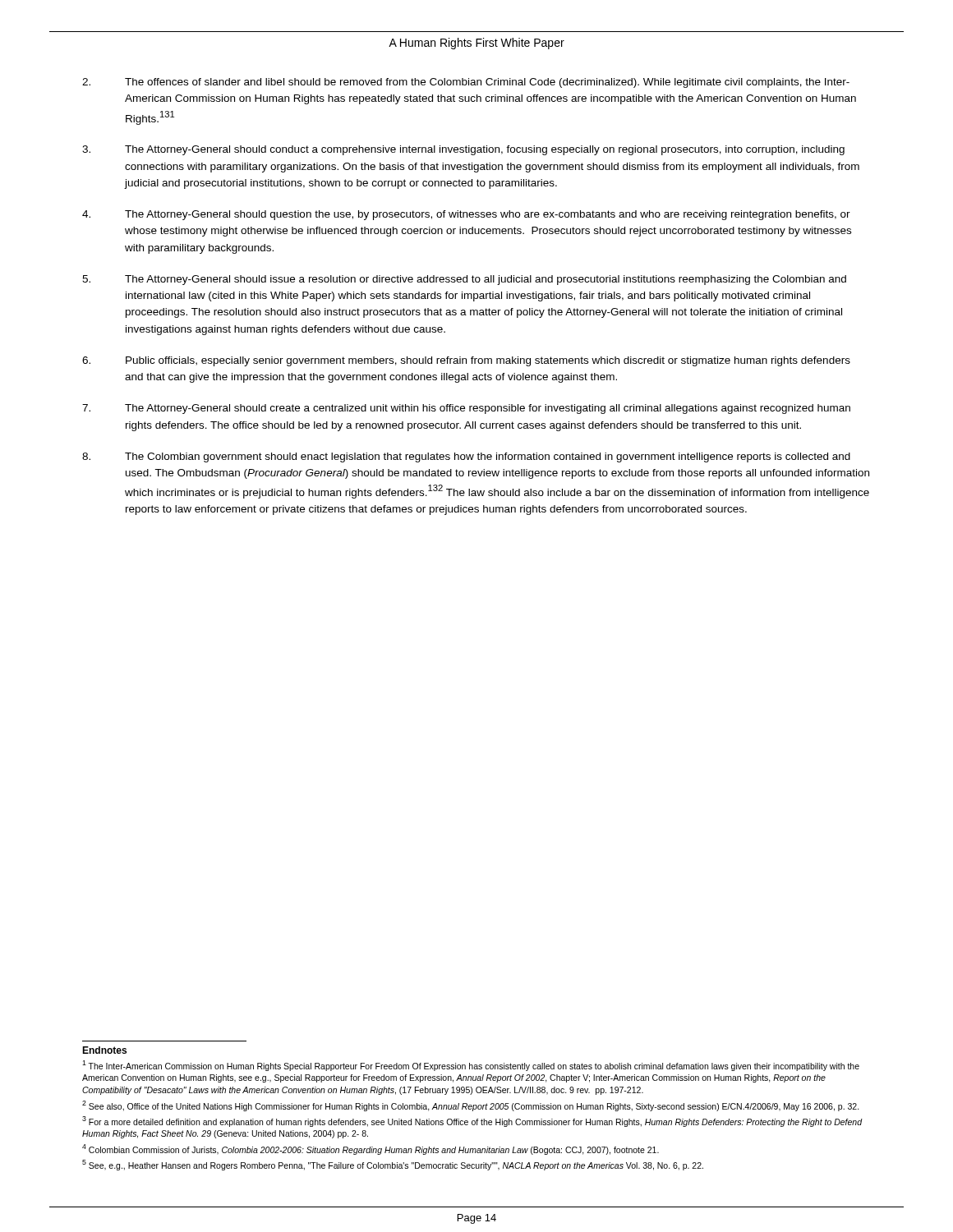Image resolution: width=953 pixels, height=1232 pixels.
Task: Navigate to the element starting "3. The Attorney-General should conduct a comprehensive"
Action: (x=476, y=166)
